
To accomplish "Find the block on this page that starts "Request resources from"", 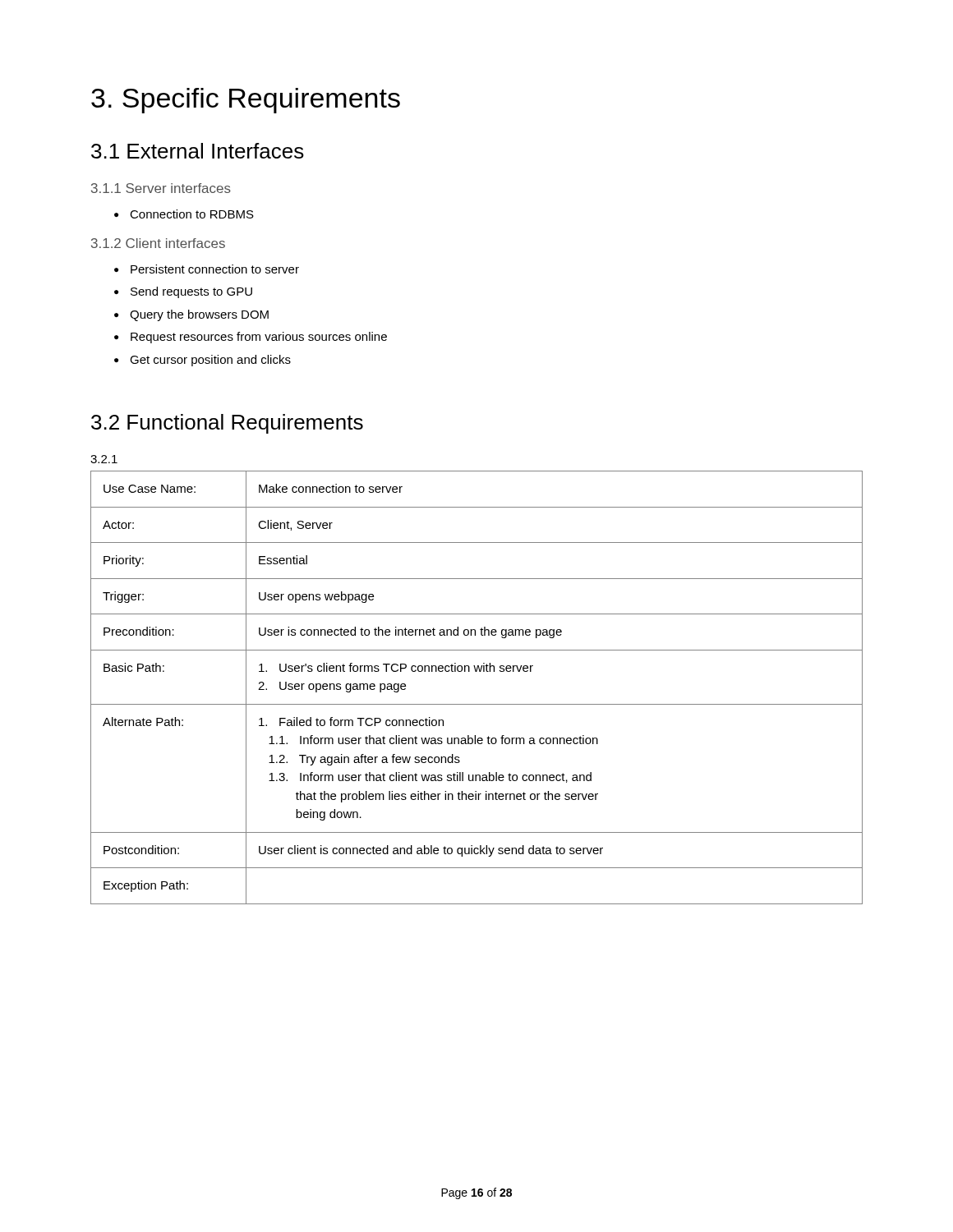I will (251, 338).
